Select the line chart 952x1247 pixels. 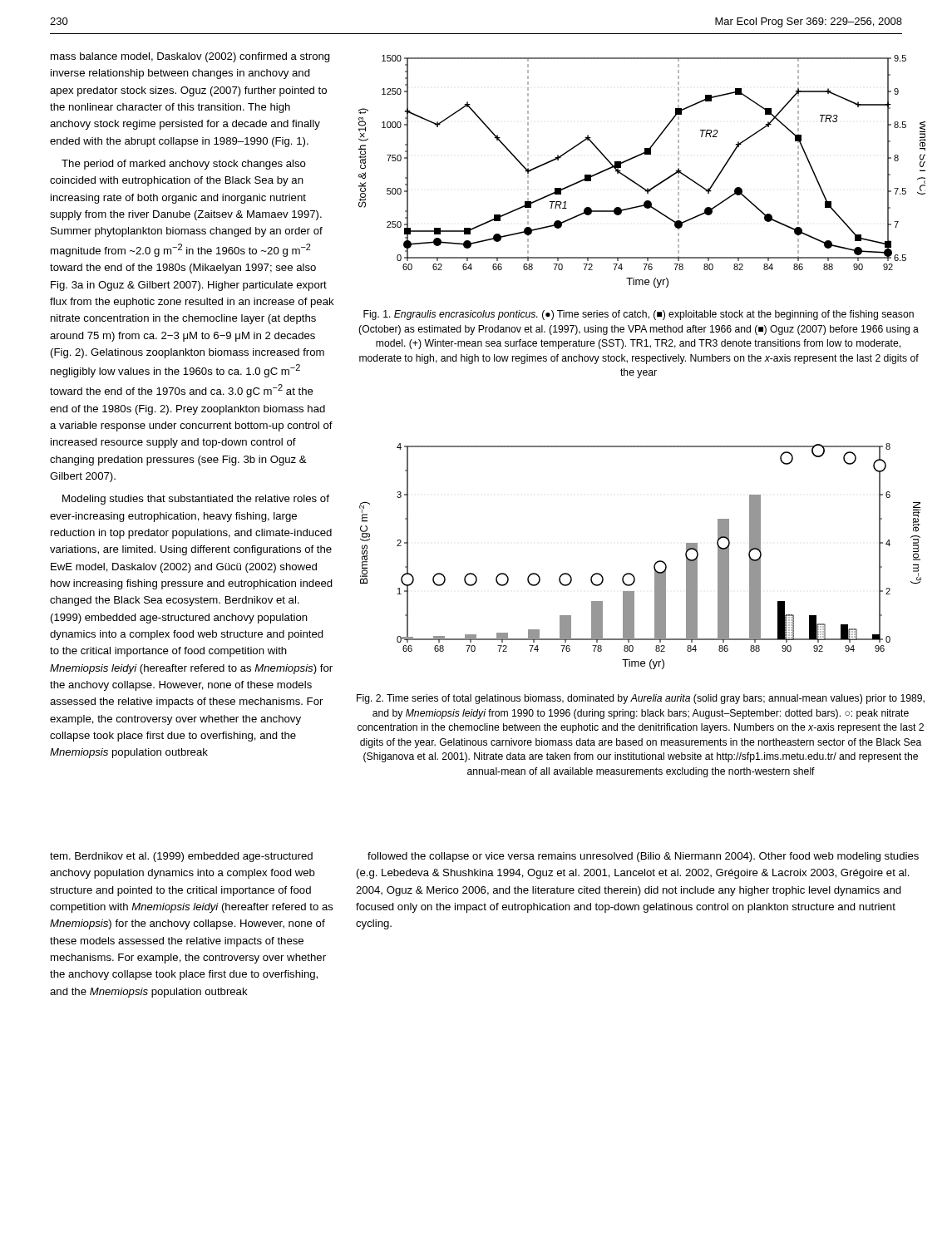coord(641,175)
